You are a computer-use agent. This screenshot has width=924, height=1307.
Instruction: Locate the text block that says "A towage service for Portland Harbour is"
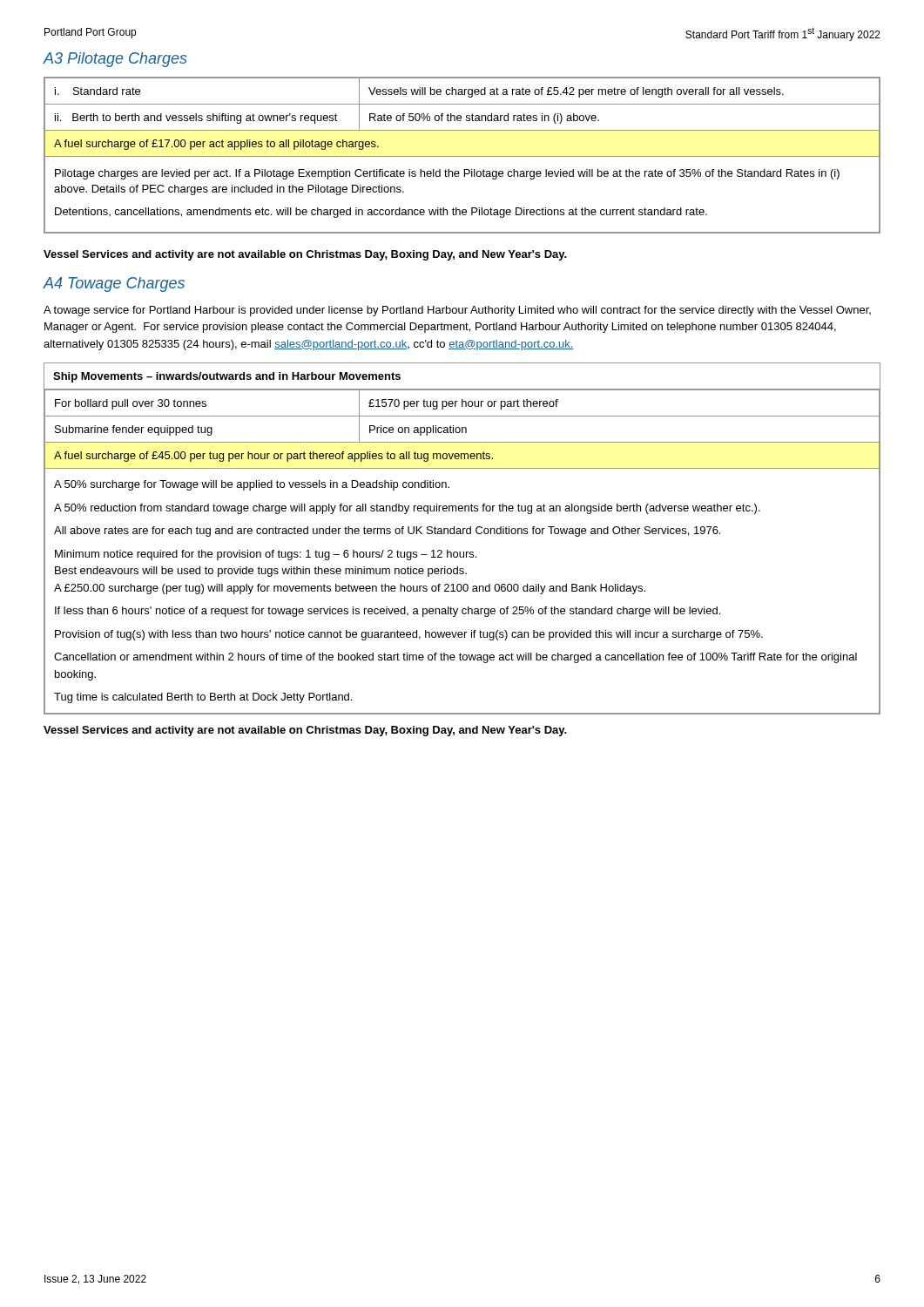(462, 327)
